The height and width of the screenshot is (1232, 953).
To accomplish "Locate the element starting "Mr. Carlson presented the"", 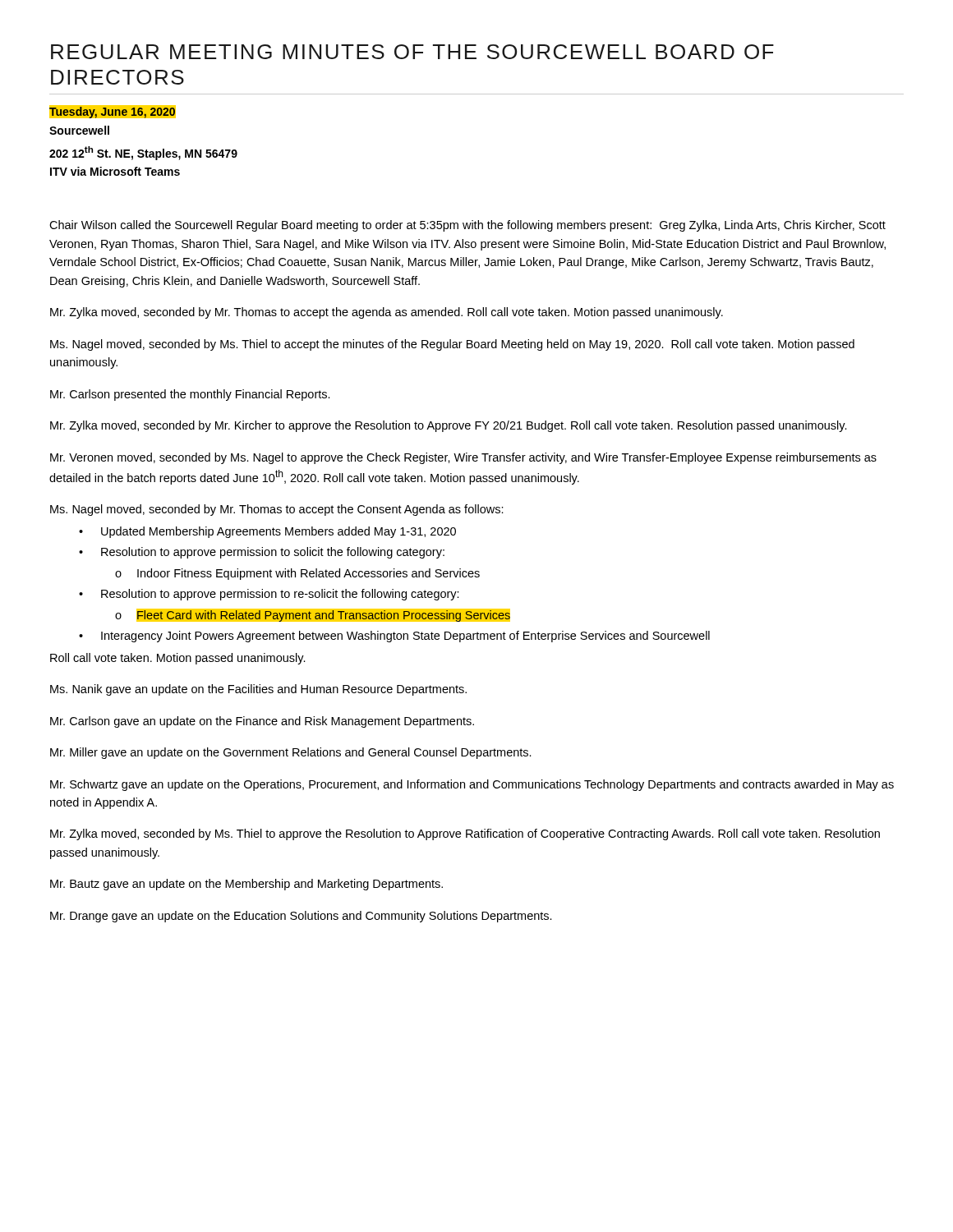I will (x=190, y=394).
